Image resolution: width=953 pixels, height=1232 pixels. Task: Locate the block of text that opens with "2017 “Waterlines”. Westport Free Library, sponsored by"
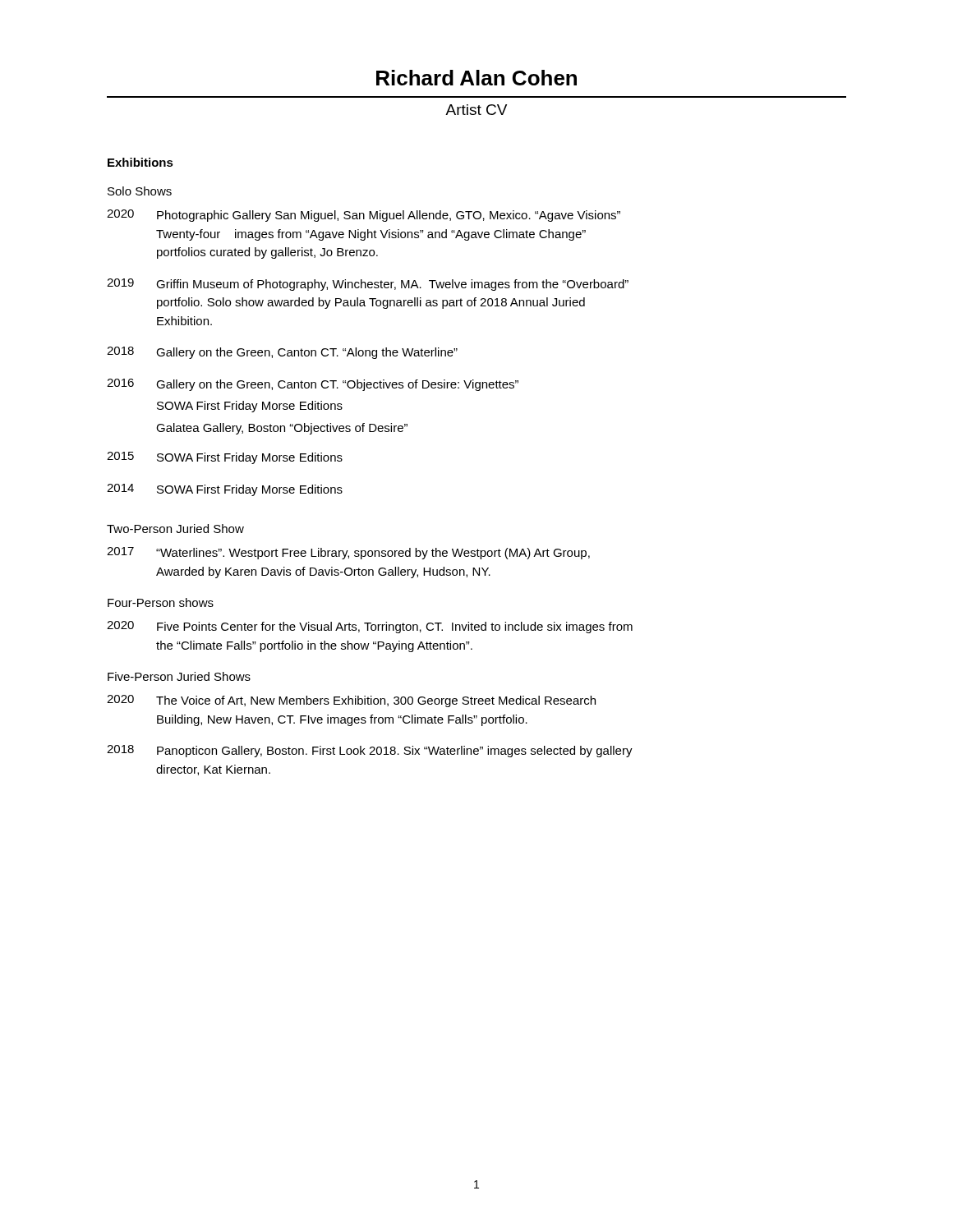coord(476,562)
